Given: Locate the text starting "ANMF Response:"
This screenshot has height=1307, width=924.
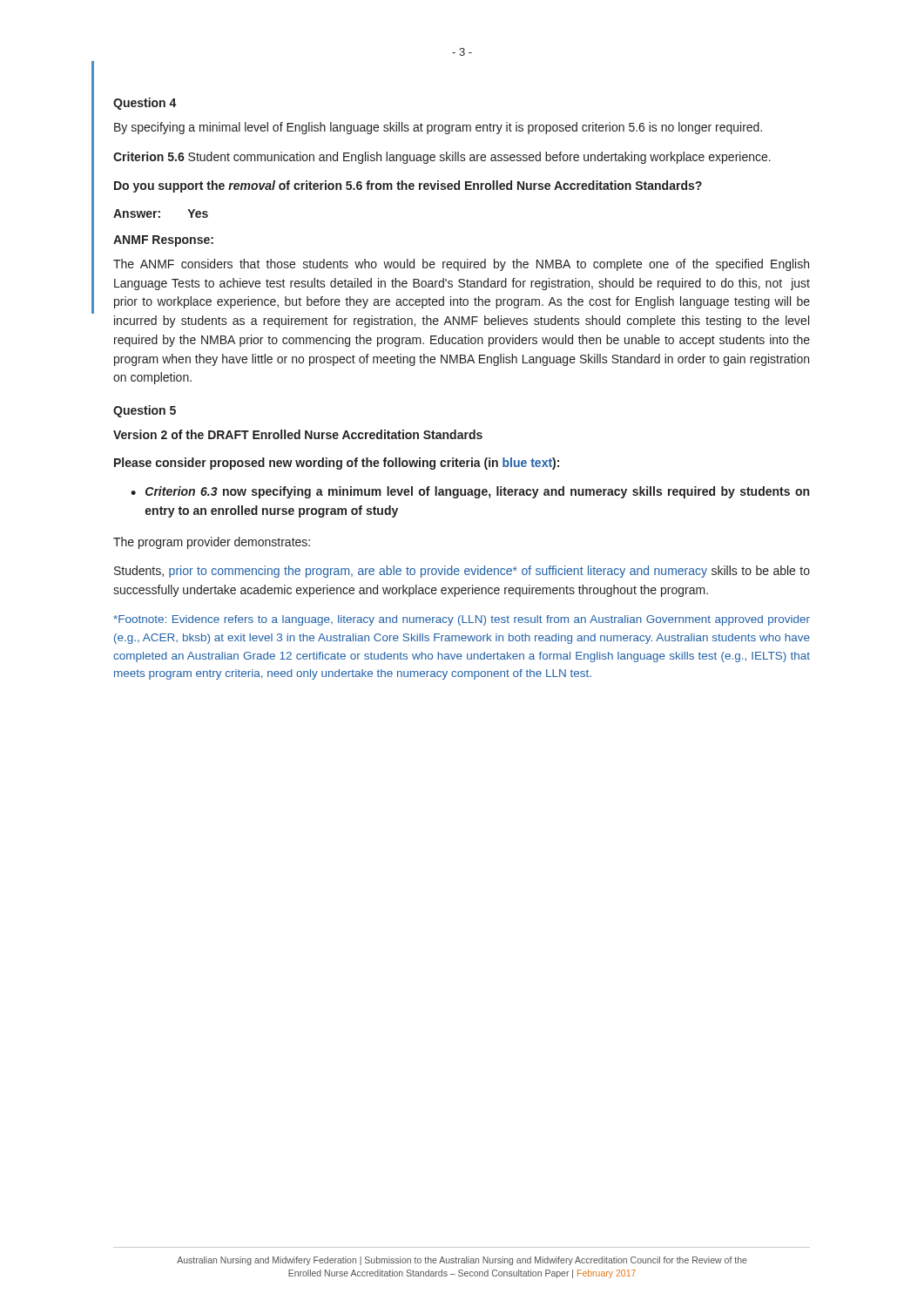Looking at the screenshot, I should click(x=164, y=240).
